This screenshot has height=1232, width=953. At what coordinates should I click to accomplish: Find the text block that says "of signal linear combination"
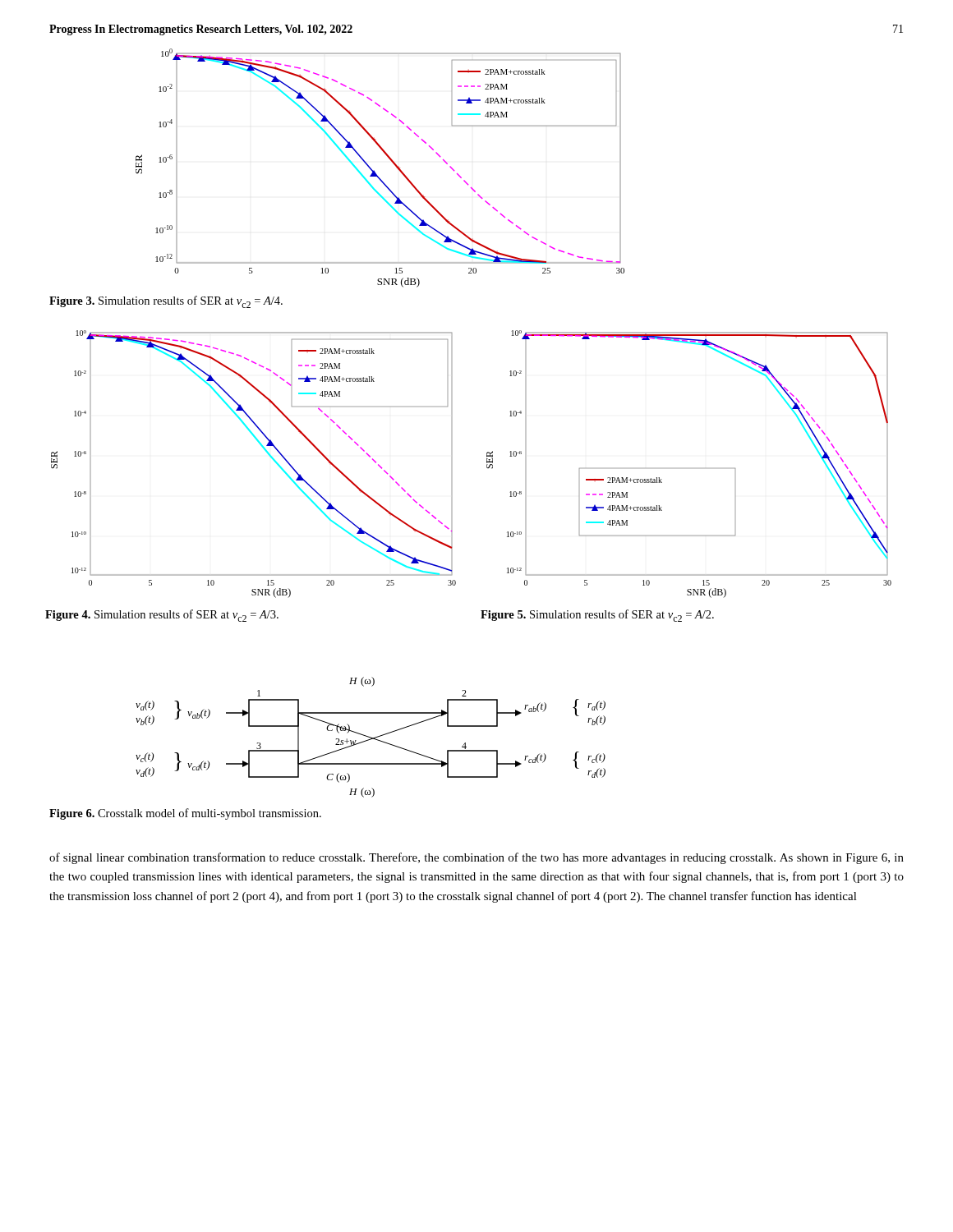pos(476,877)
